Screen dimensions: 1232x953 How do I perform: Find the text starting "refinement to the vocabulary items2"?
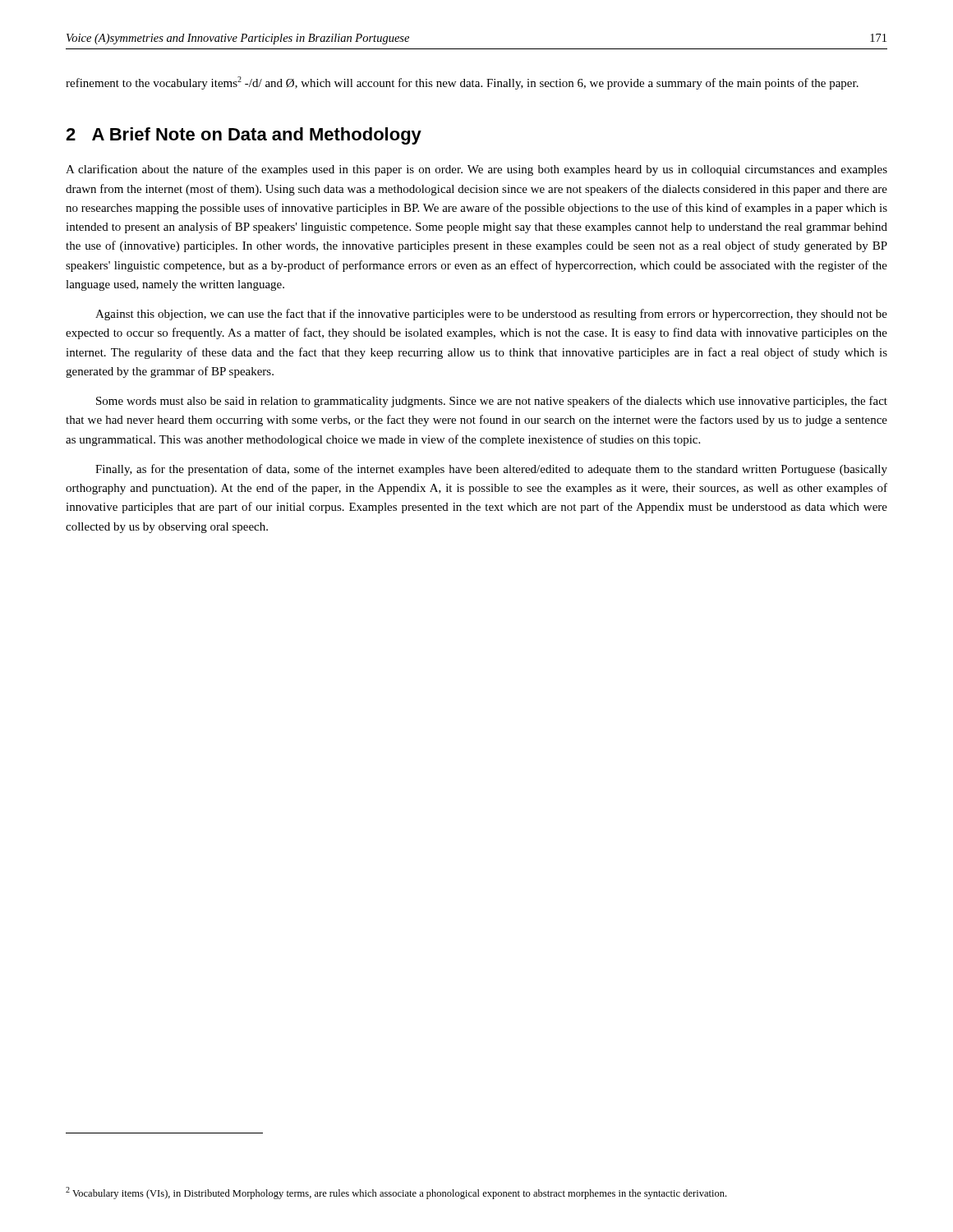tap(462, 82)
